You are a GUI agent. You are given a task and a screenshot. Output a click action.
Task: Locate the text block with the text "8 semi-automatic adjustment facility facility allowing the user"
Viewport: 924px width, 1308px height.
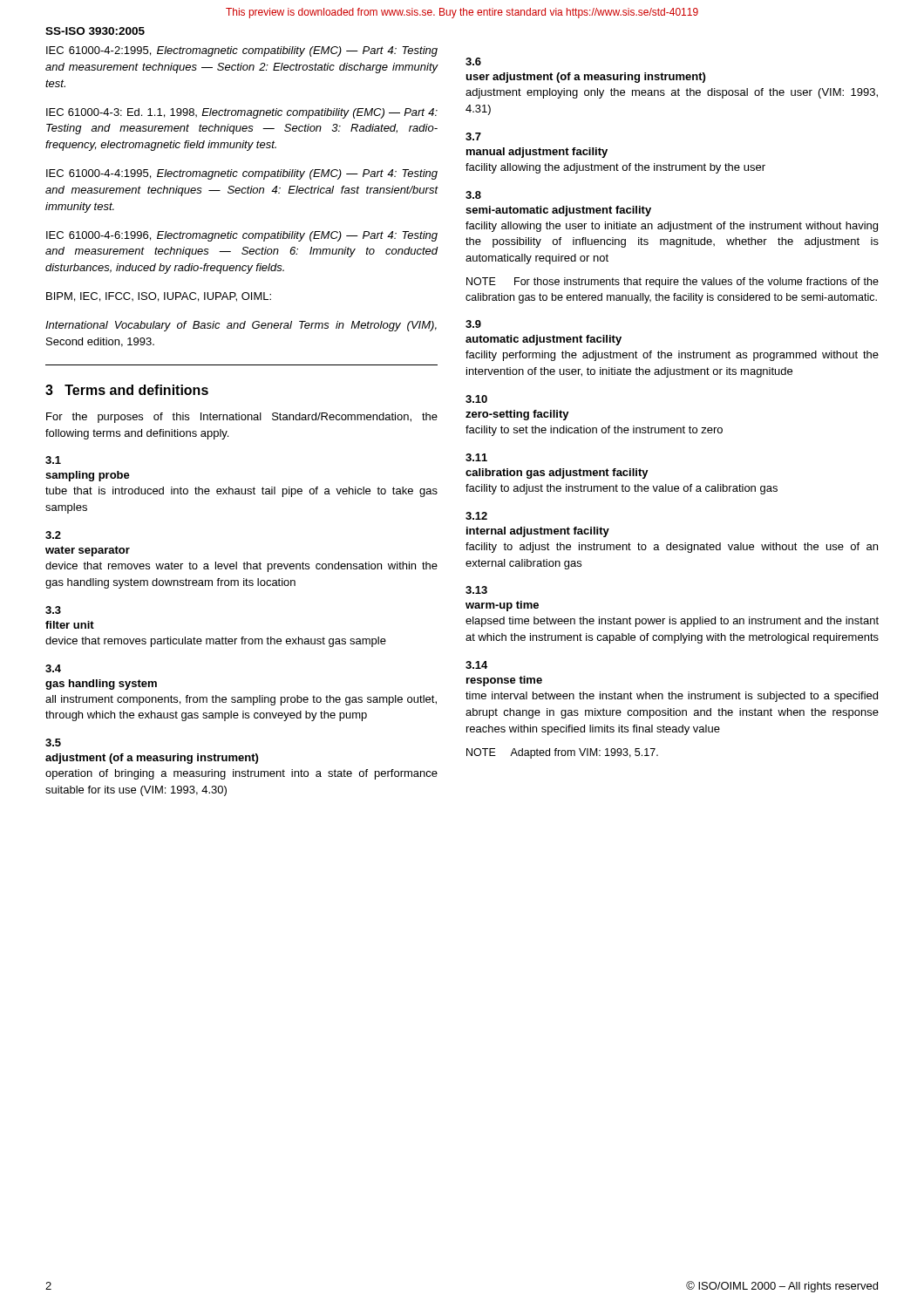coord(672,247)
